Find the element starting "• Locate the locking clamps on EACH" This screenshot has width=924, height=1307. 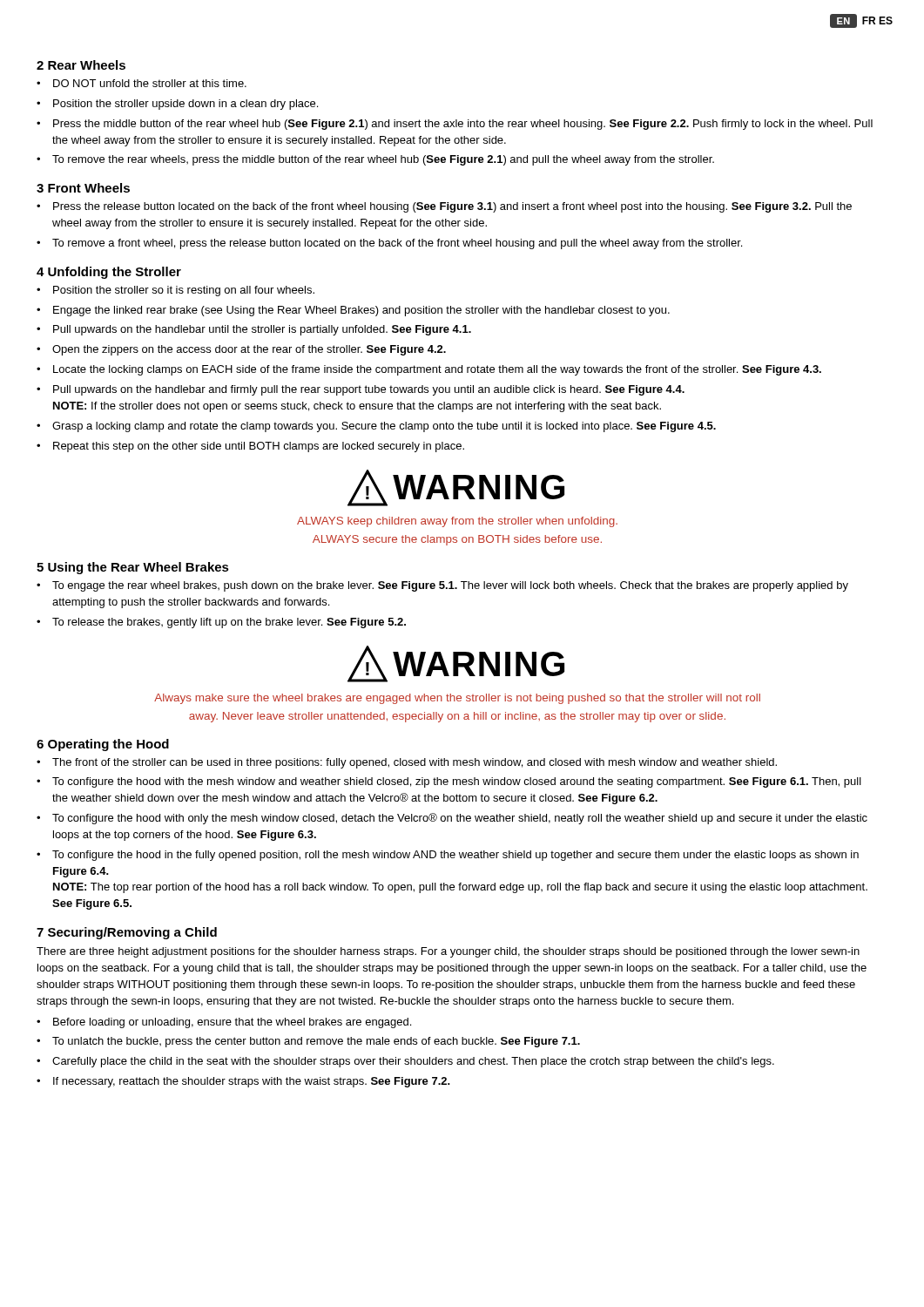click(458, 370)
